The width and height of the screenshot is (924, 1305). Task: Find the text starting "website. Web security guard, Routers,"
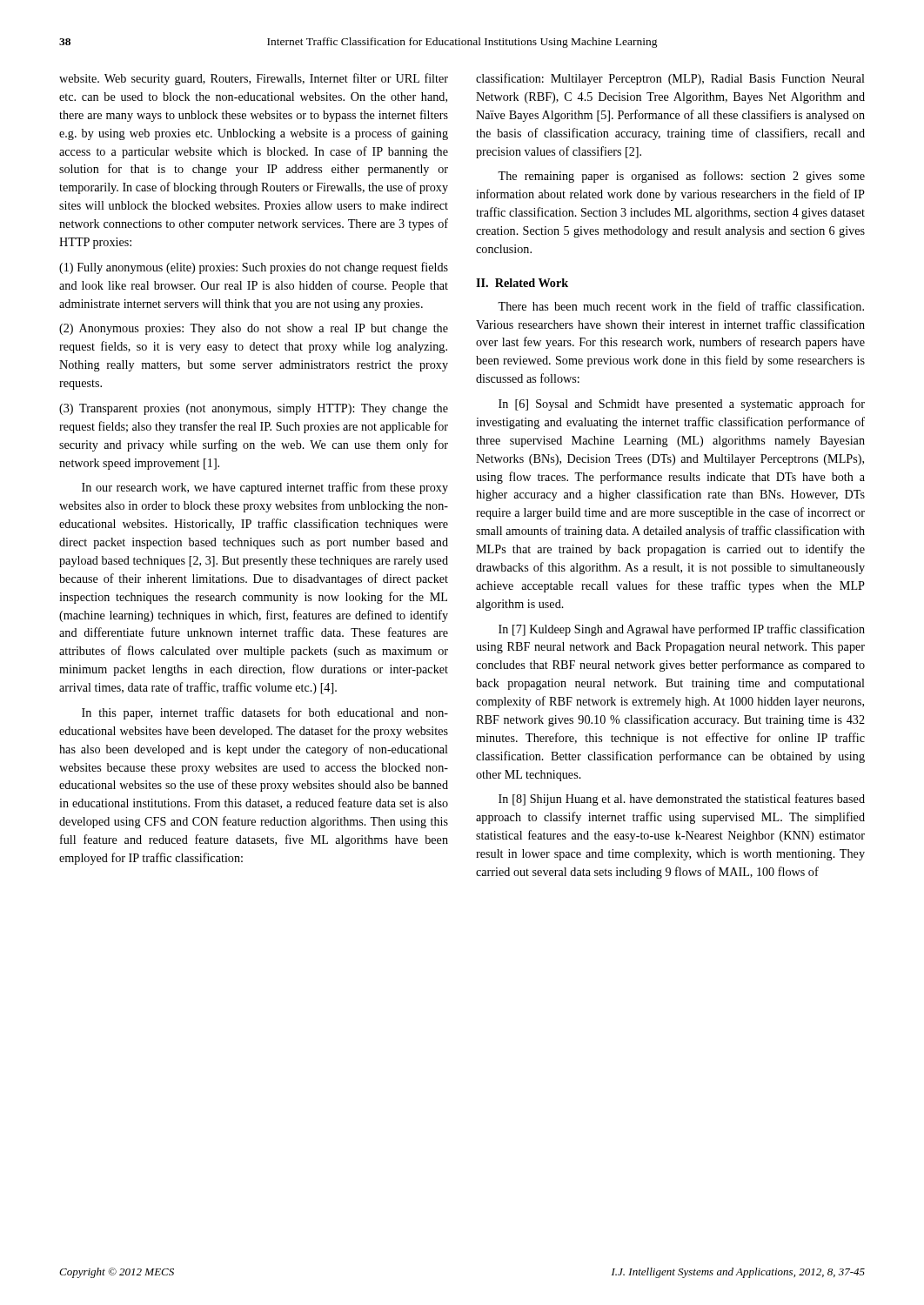[x=254, y=160]
